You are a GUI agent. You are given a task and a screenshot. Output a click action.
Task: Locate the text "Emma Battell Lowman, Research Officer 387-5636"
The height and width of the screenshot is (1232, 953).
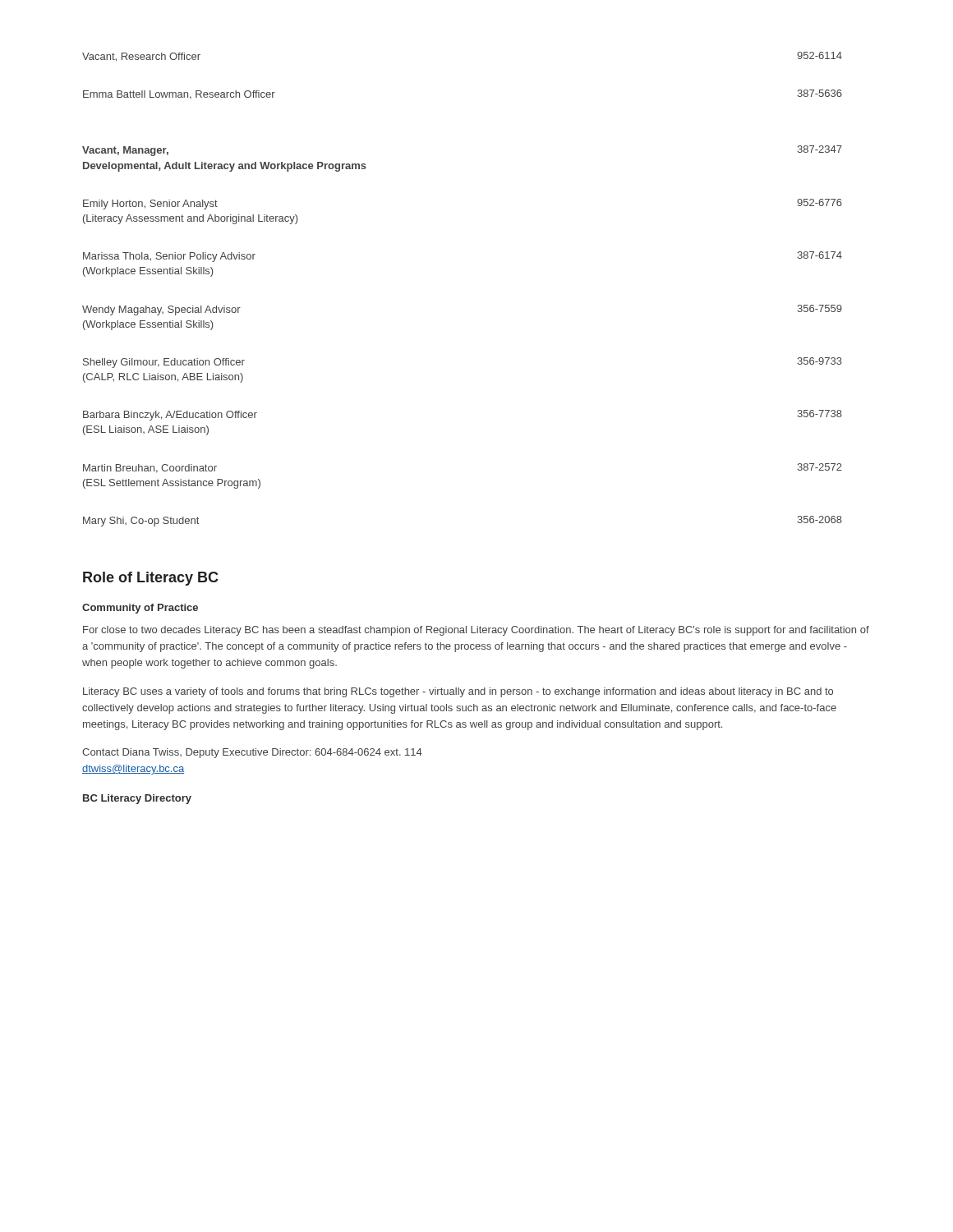click(x=182, y=94)
